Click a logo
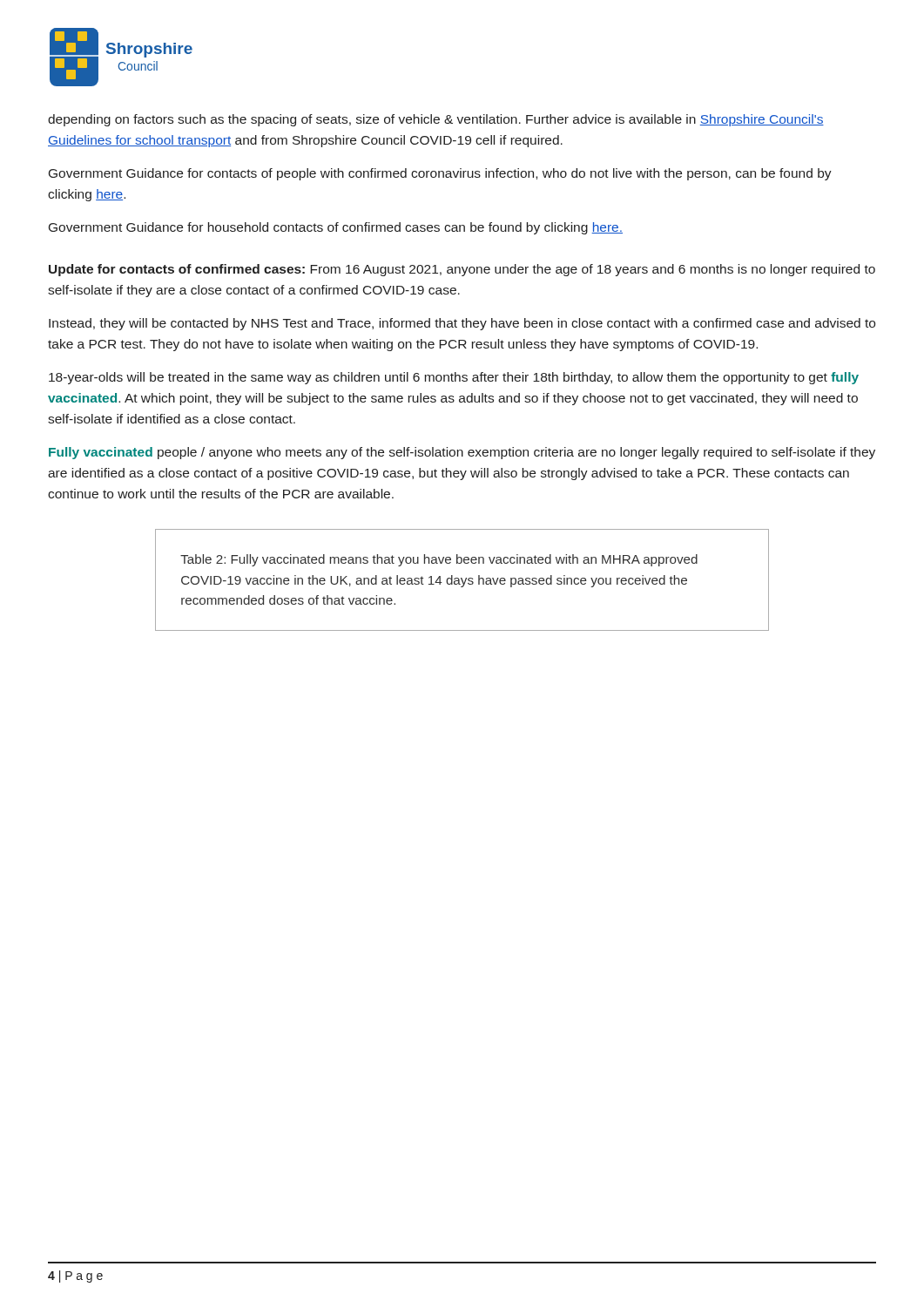This screenshot has height=1307, width=924. click(126, 57)
